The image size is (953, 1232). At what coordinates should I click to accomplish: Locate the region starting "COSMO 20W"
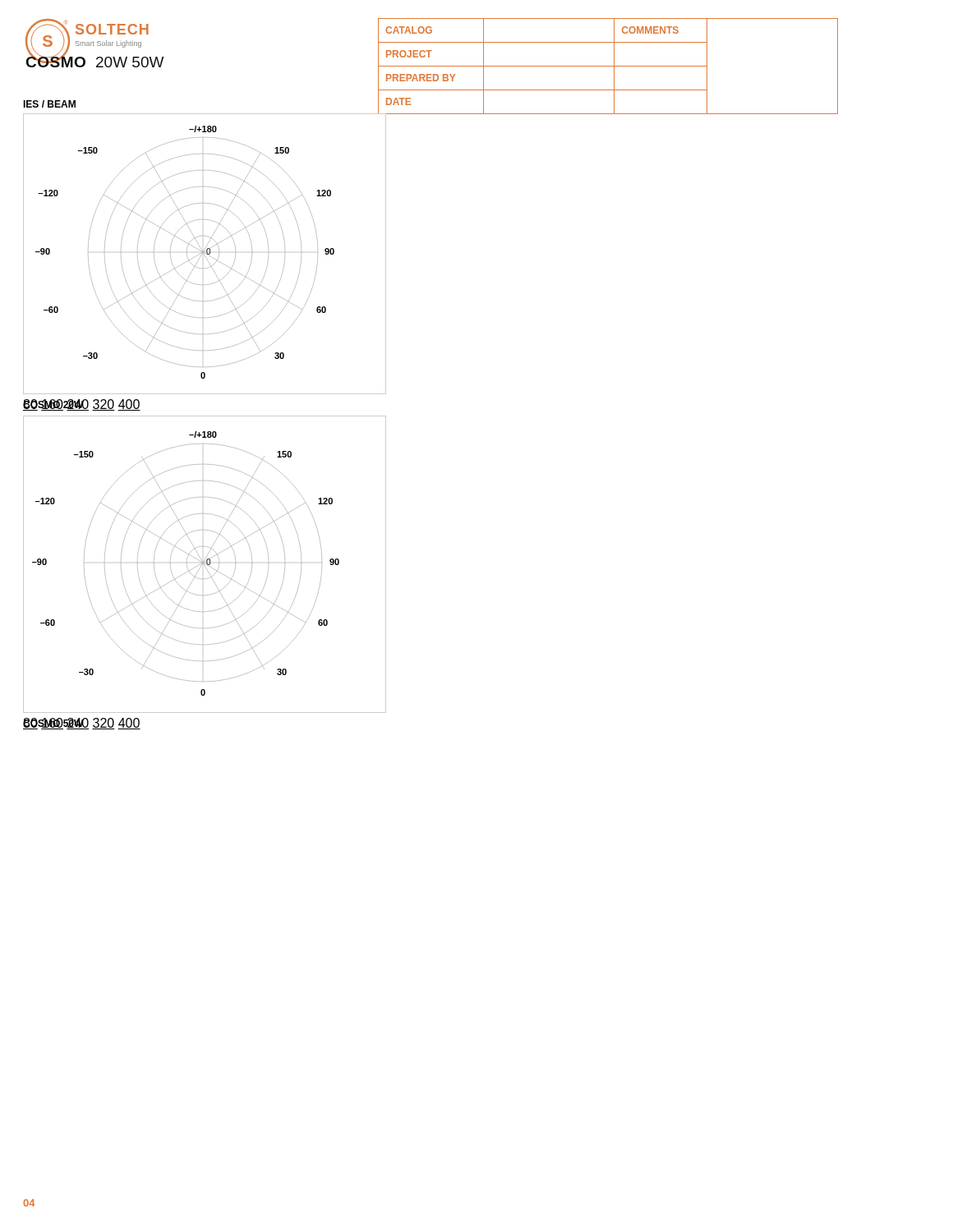(x=53, y=405)
